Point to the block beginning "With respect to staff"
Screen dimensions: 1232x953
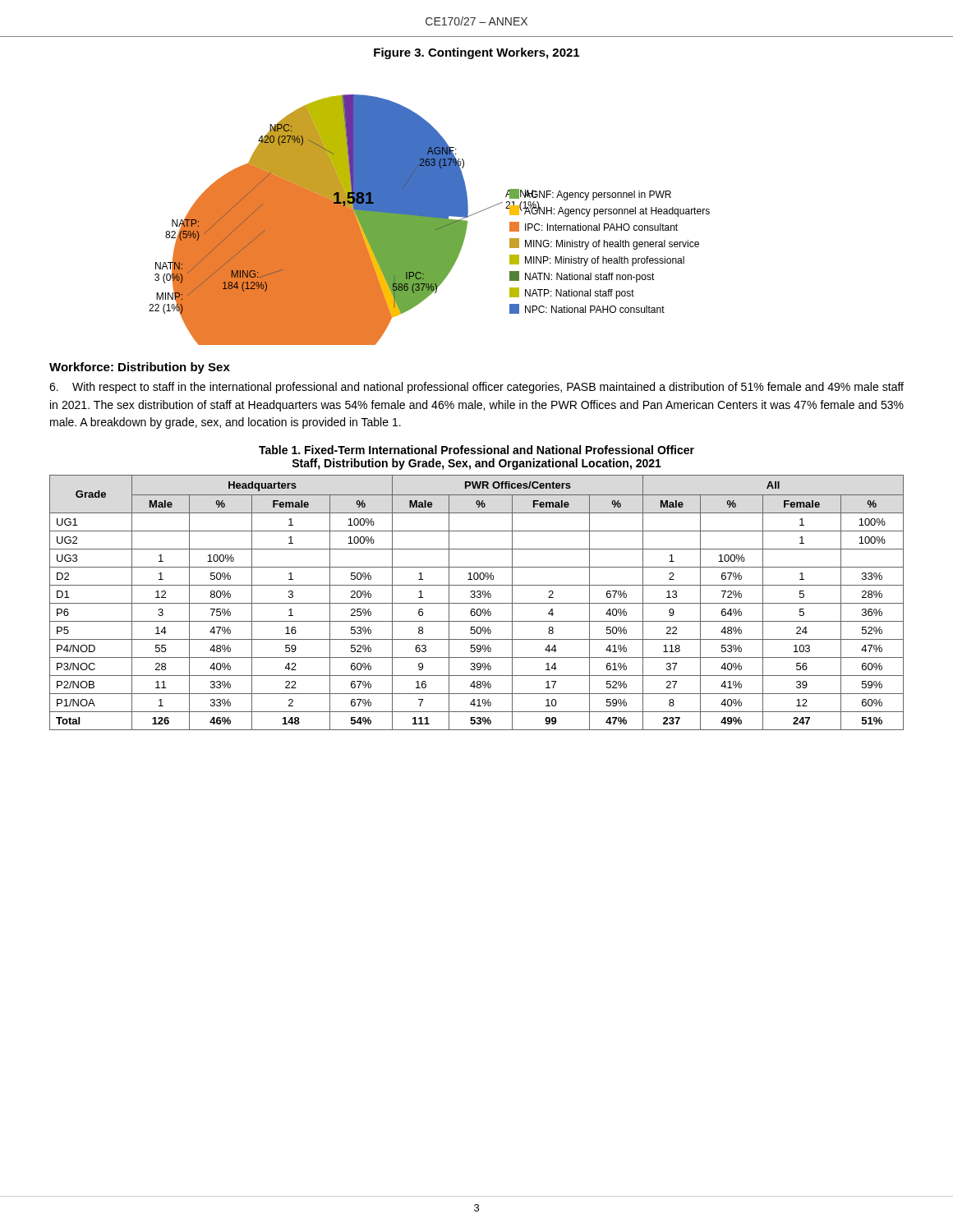coord(476,405)
